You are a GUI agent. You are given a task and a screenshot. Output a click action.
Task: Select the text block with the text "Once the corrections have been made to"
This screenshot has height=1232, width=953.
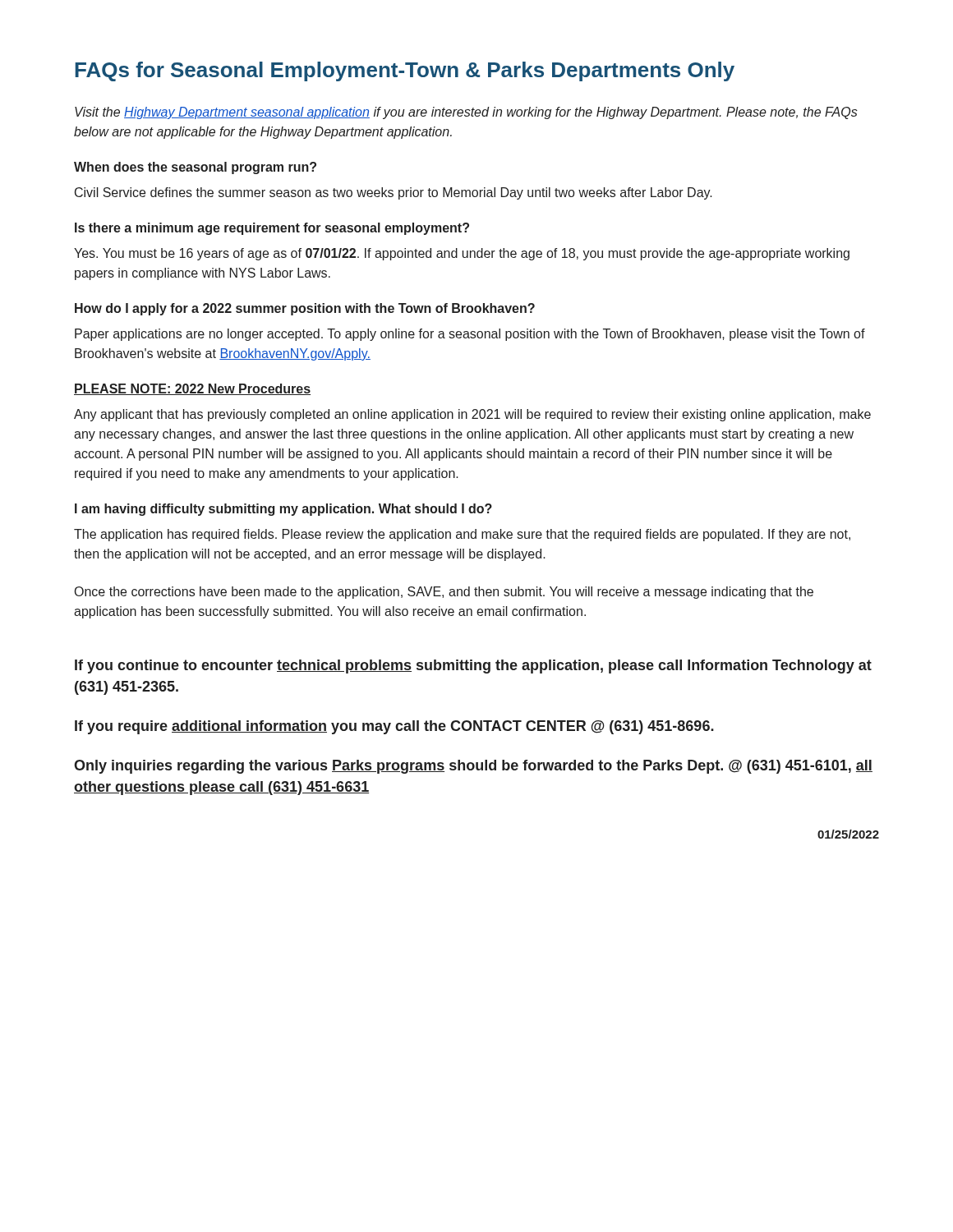pyautogui.click(x=444, y=602)
